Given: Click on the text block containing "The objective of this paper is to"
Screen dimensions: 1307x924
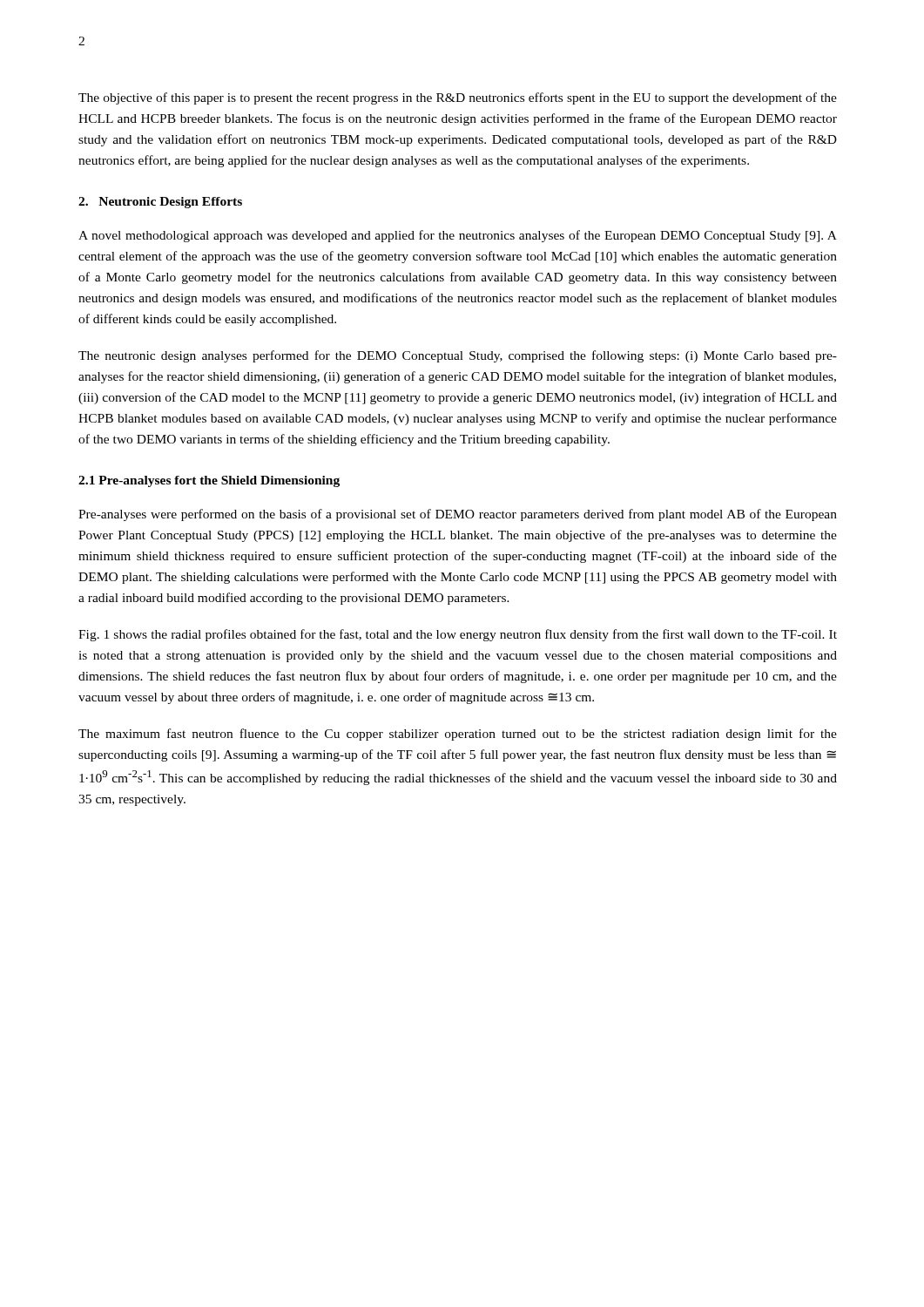Looking at the screenshot, I should coord(458,129).
